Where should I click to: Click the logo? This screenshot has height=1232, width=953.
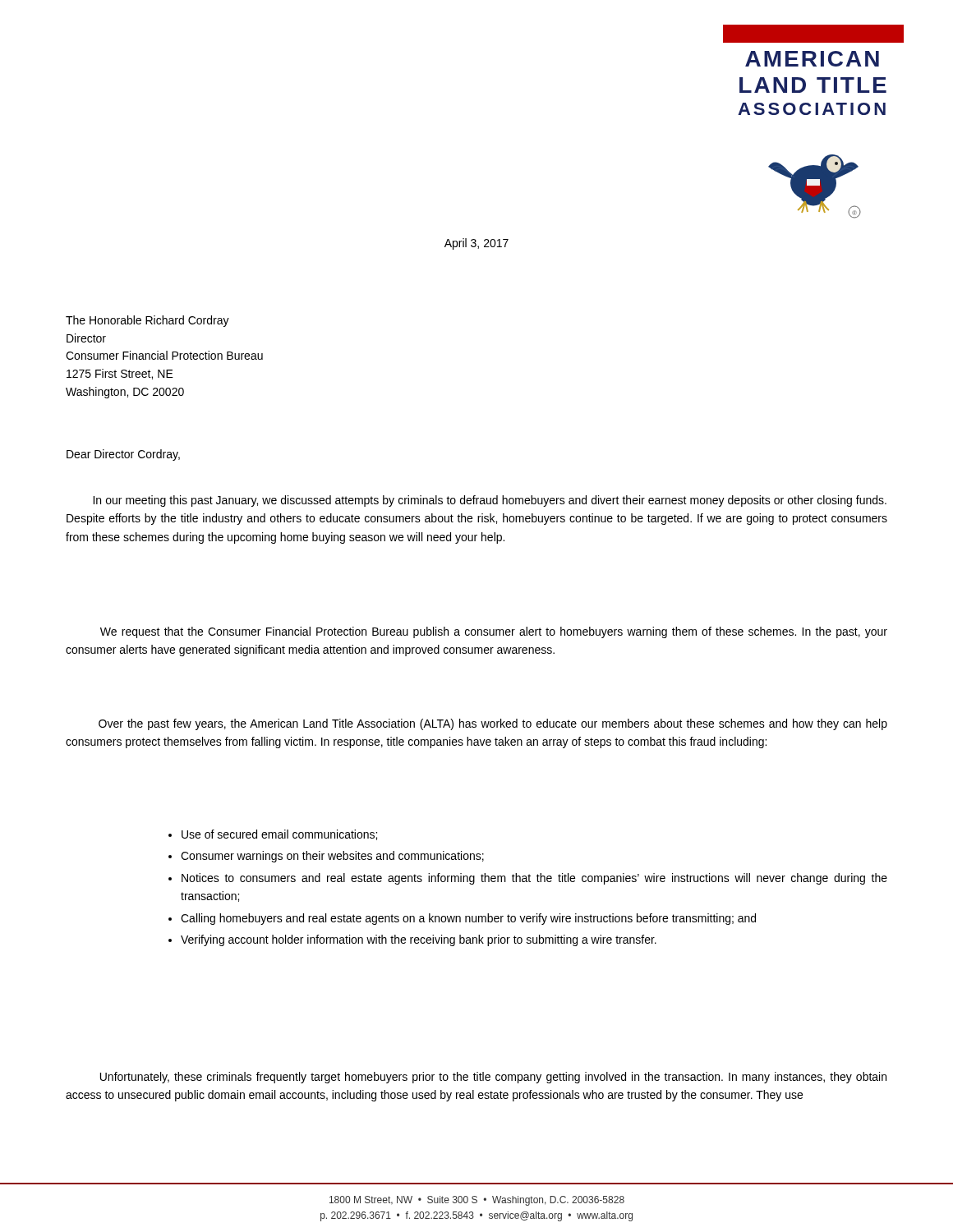(813, 124)
